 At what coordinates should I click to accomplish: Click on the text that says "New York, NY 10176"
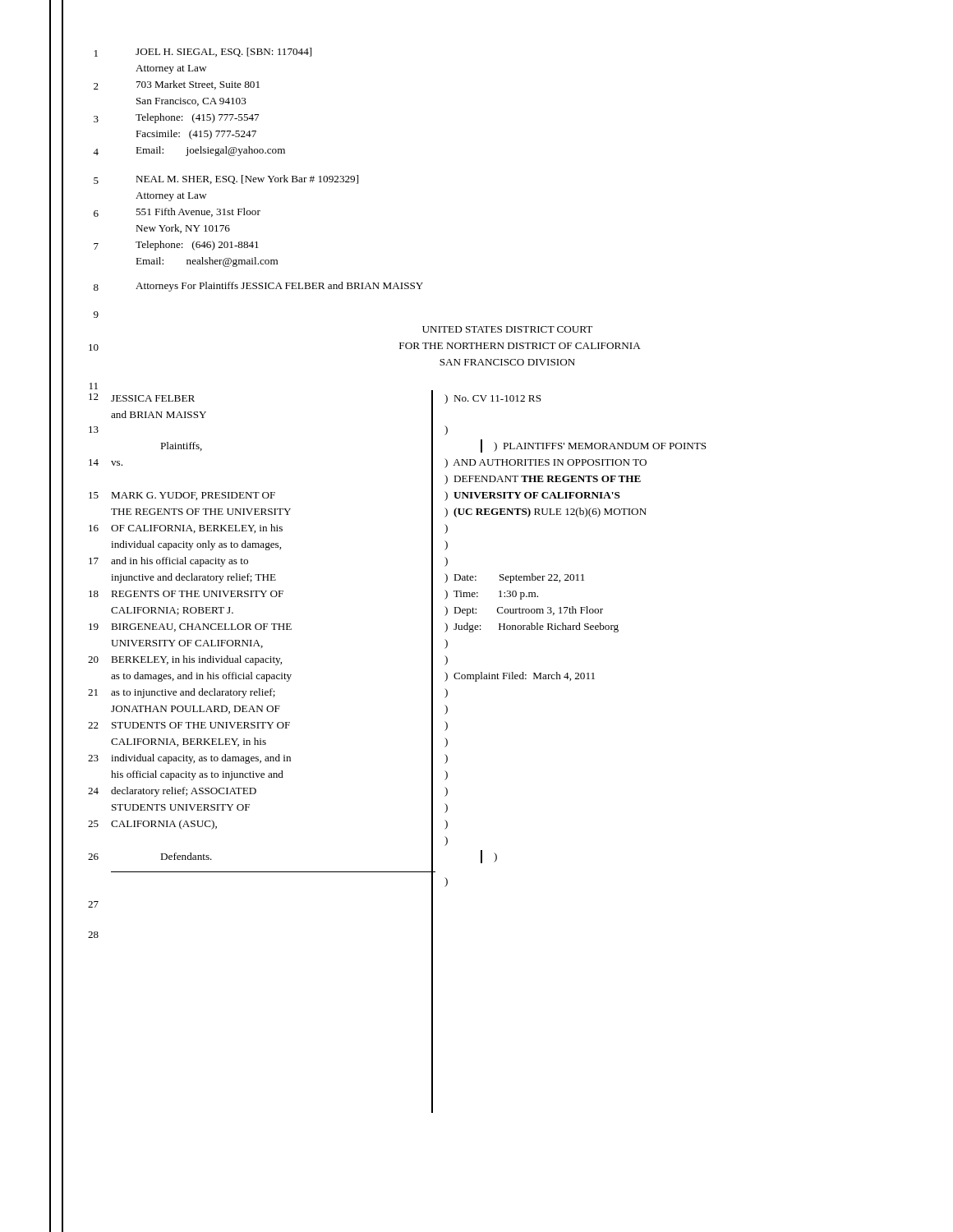tap(152, 228)
